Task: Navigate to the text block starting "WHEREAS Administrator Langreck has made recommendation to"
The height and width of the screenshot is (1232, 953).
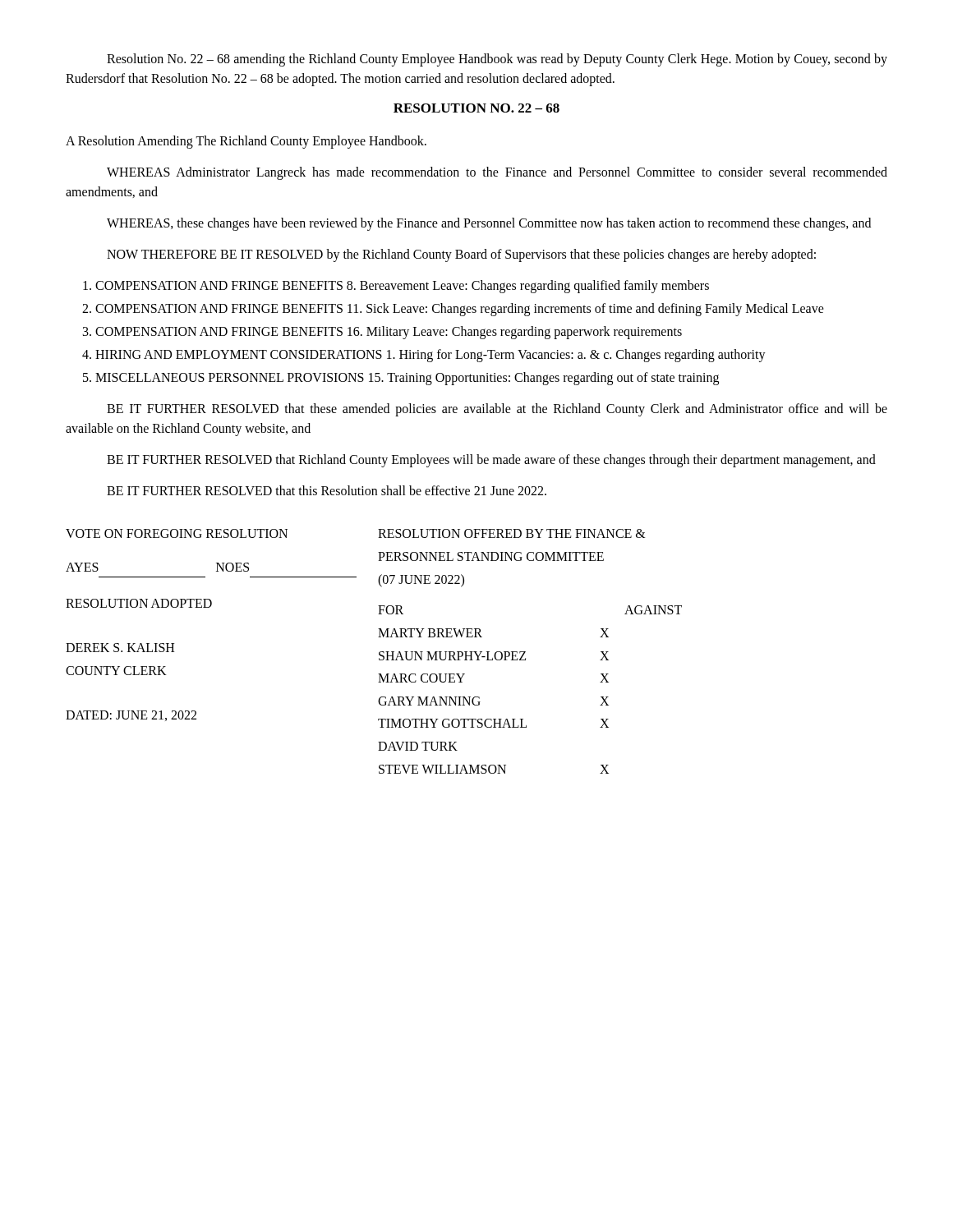Action: coord(476,182)
